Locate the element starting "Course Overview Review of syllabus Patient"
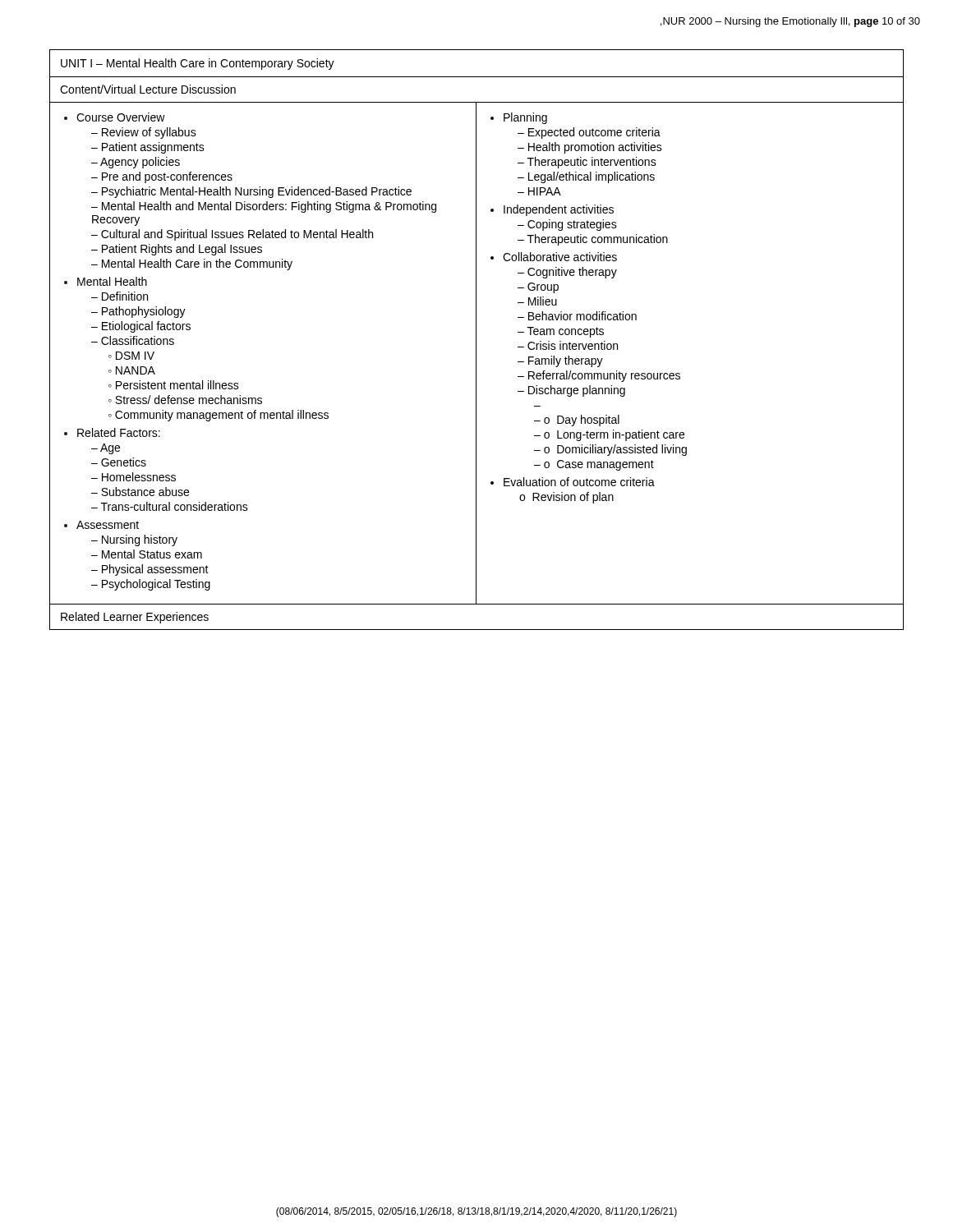 (x=263, y=191)
